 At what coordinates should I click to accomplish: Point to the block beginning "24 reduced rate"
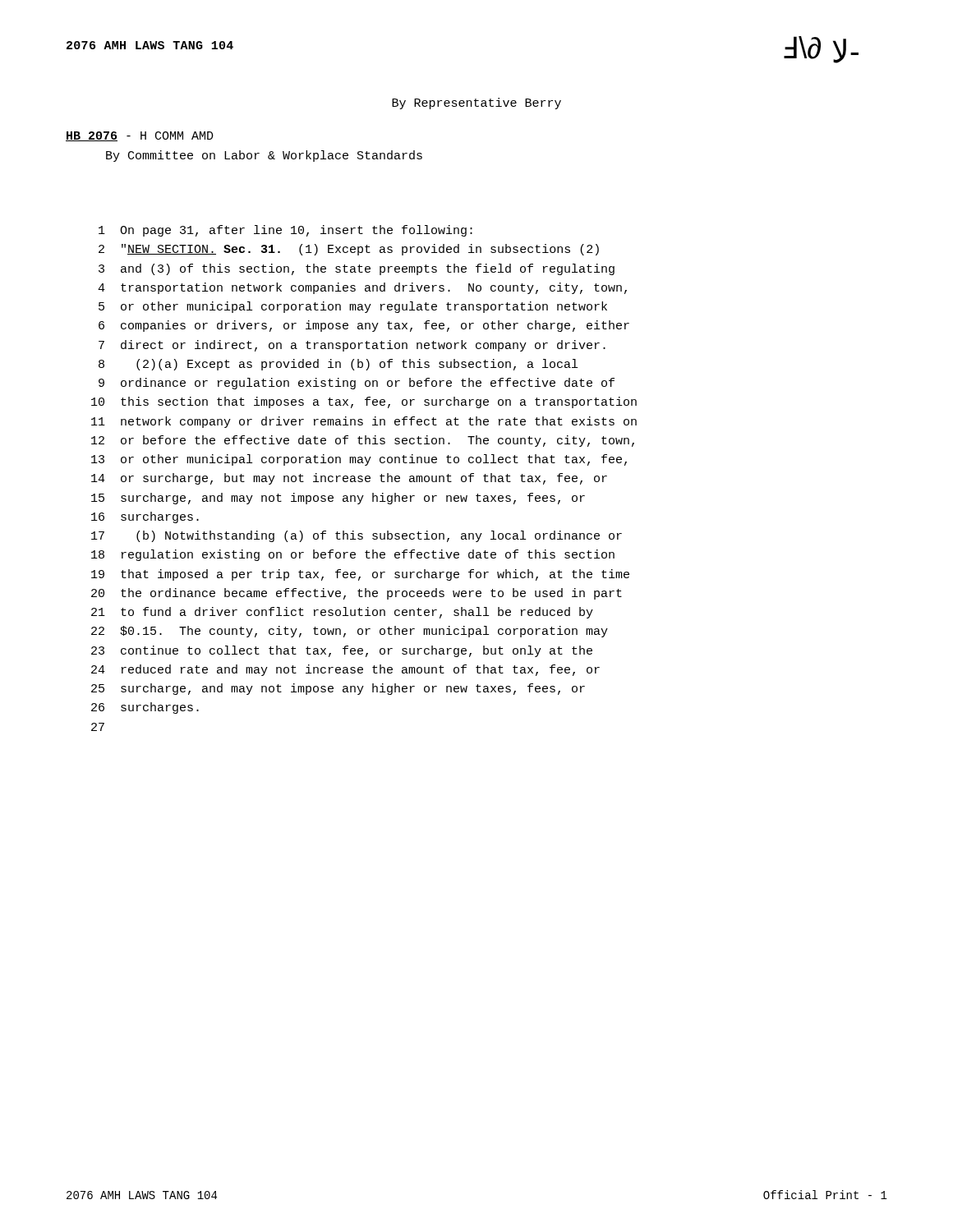click(476, 671)
